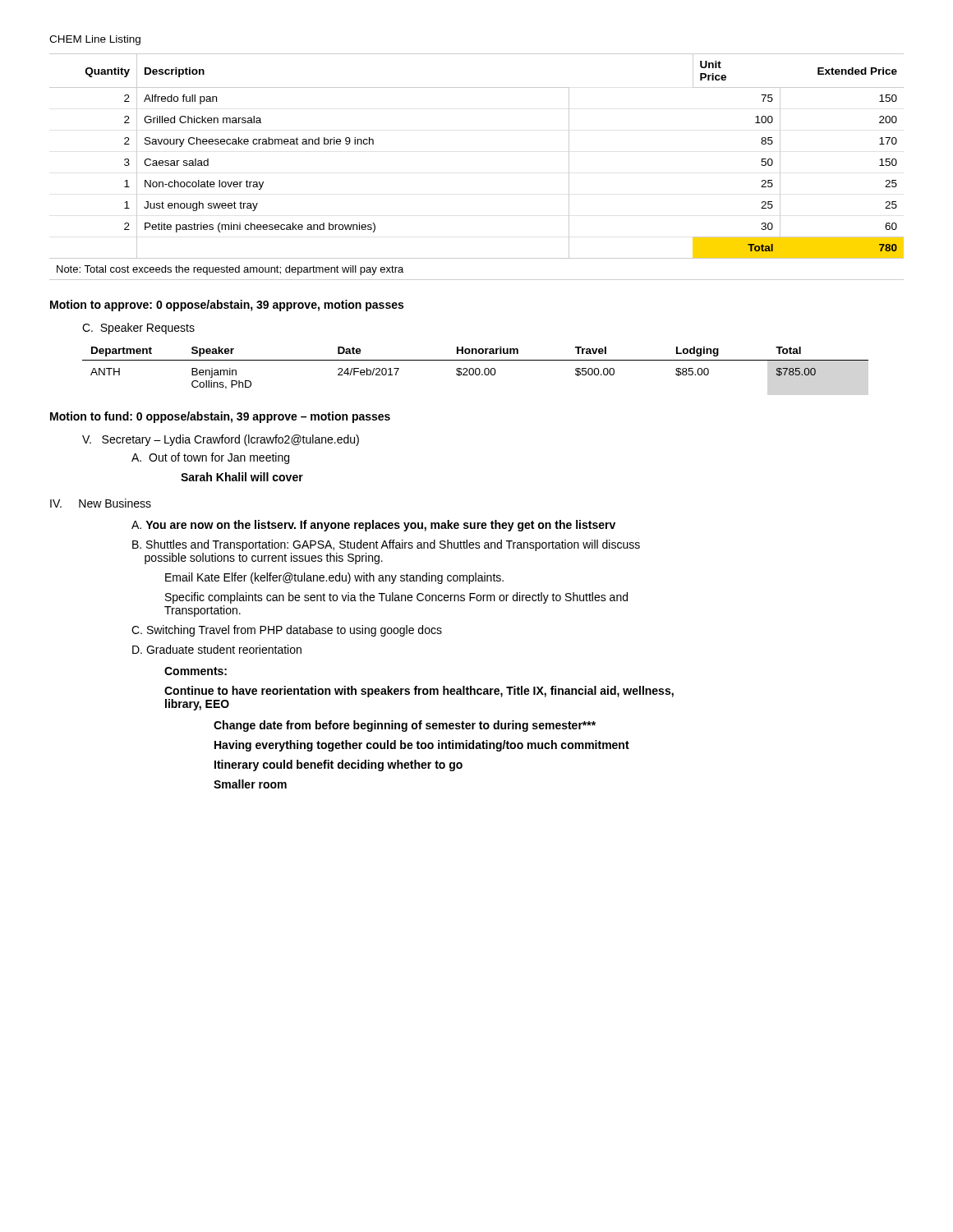Screen dimensions: 1232x953
Task: Click on the list item that says "A. You are now on the listserv. If"
Action: (x=373, y=525)
